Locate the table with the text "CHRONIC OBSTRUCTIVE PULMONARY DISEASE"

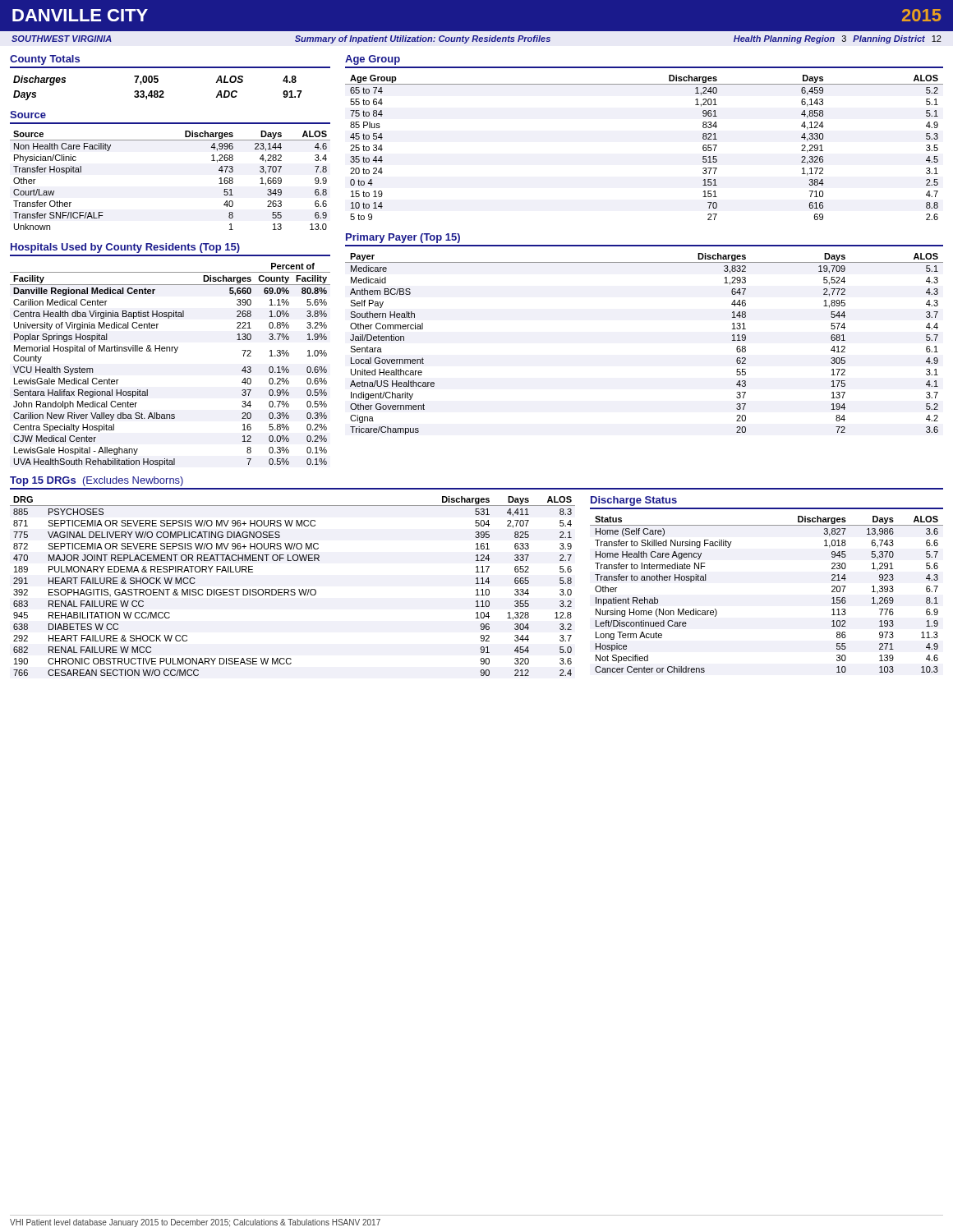tap(292, 586)
